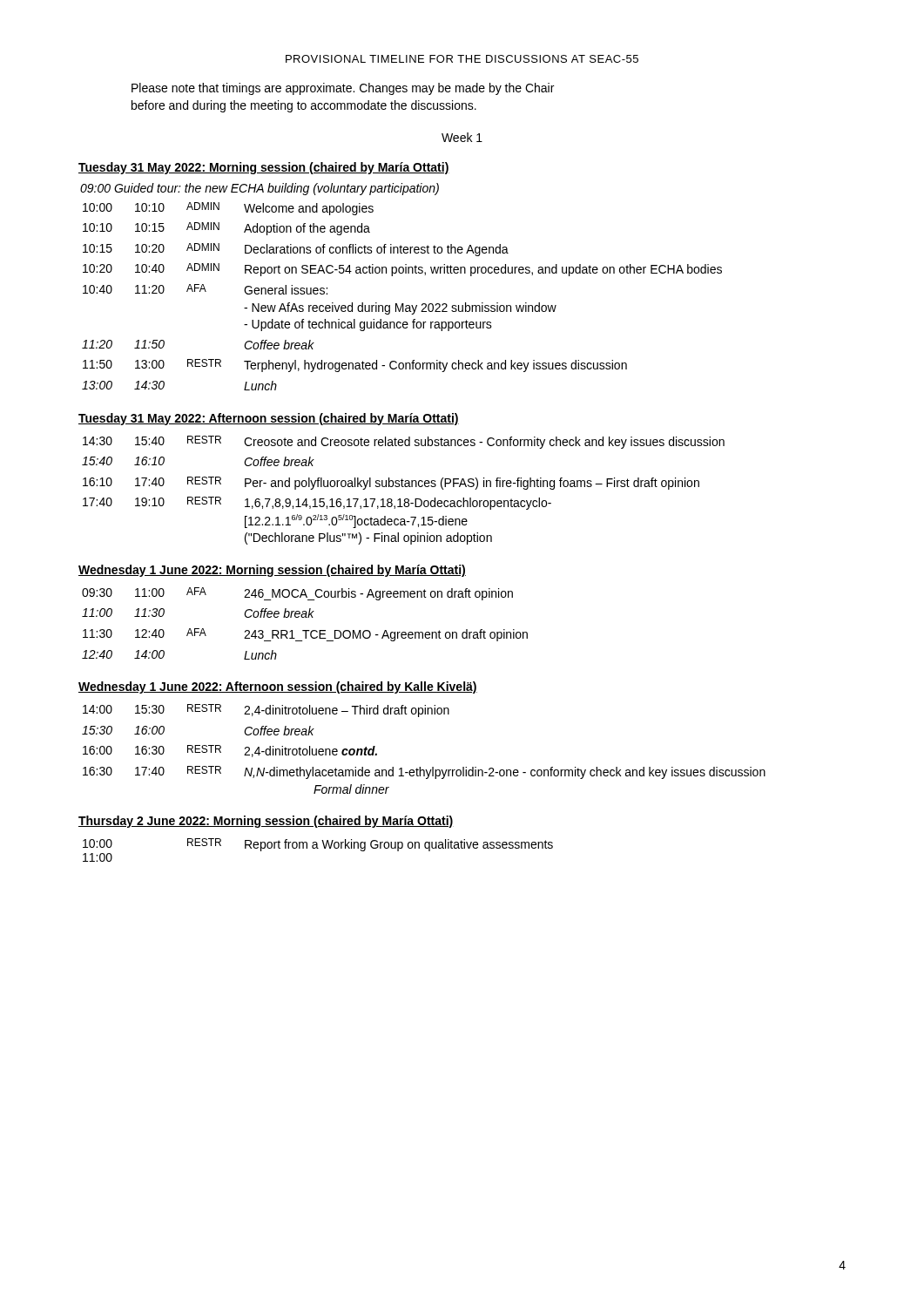Find the region starting "Wednesday 1 June 2022: Morning session (chaired"
This screenshot has width=924, height=1307.
[x=272, y=570]
